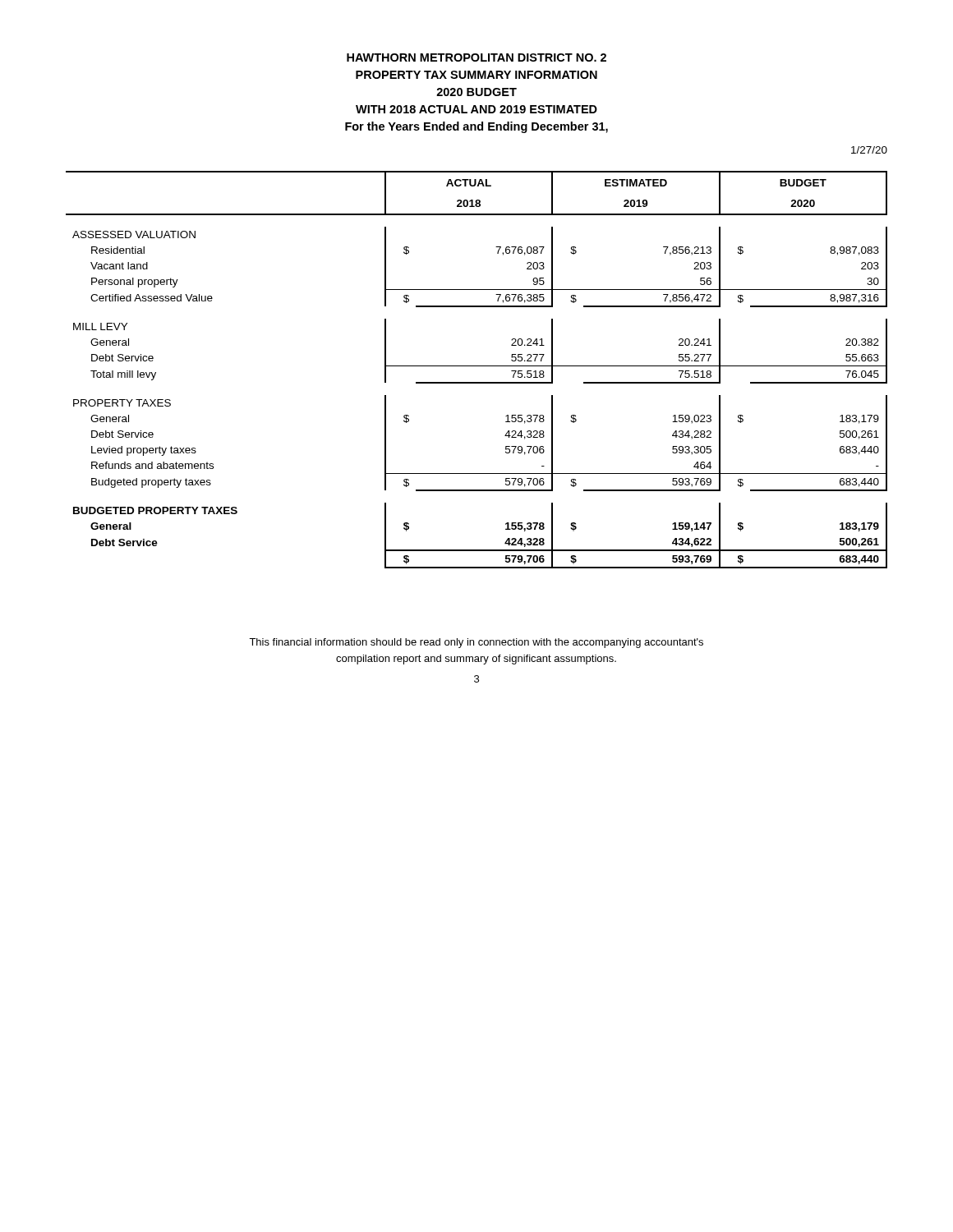The image size is (953, 1232).
Task: Find the region starting "This financial information should be read"
Action: (476, 650)
